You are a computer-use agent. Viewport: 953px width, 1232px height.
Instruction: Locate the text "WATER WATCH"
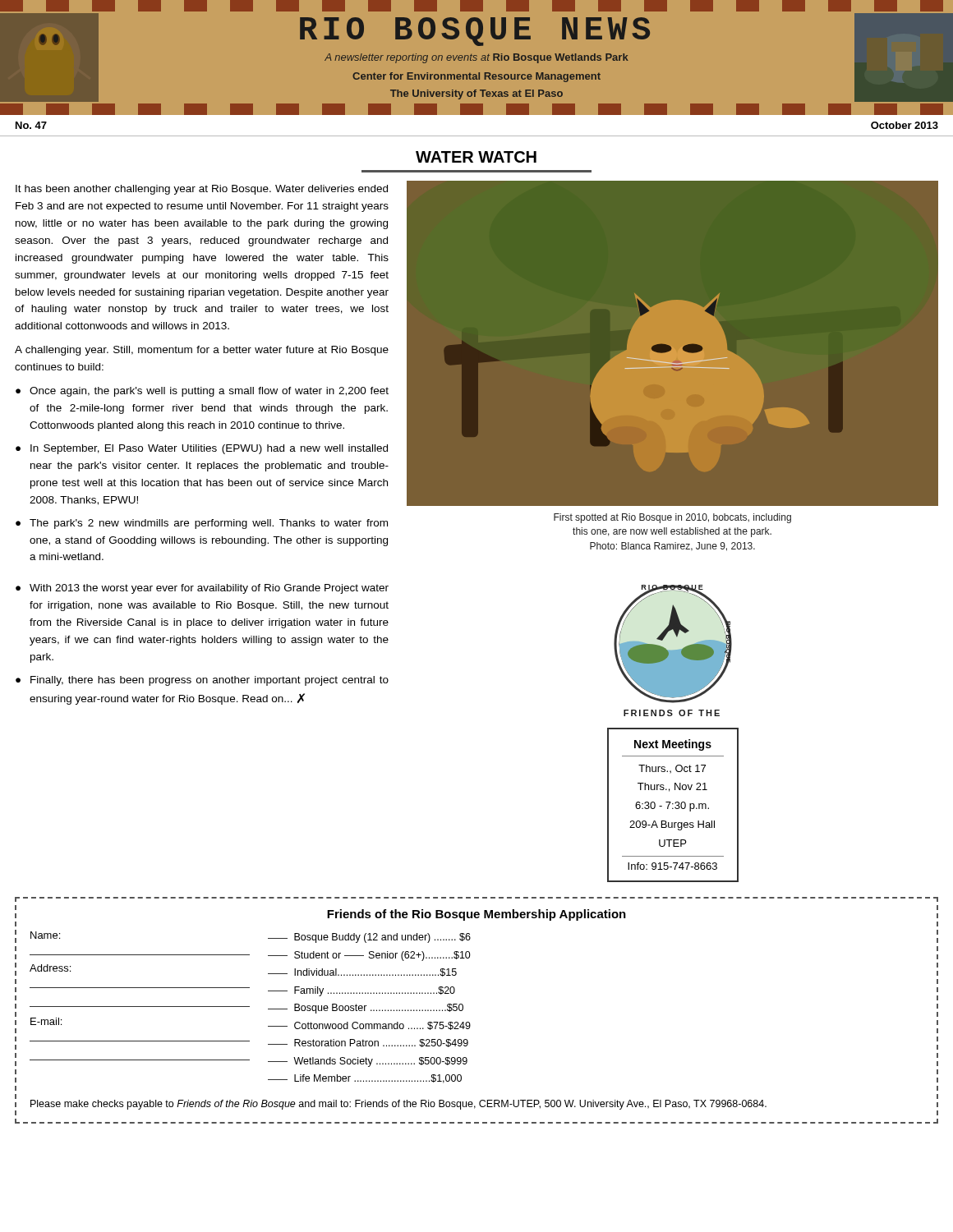click(x=476, y=157)
